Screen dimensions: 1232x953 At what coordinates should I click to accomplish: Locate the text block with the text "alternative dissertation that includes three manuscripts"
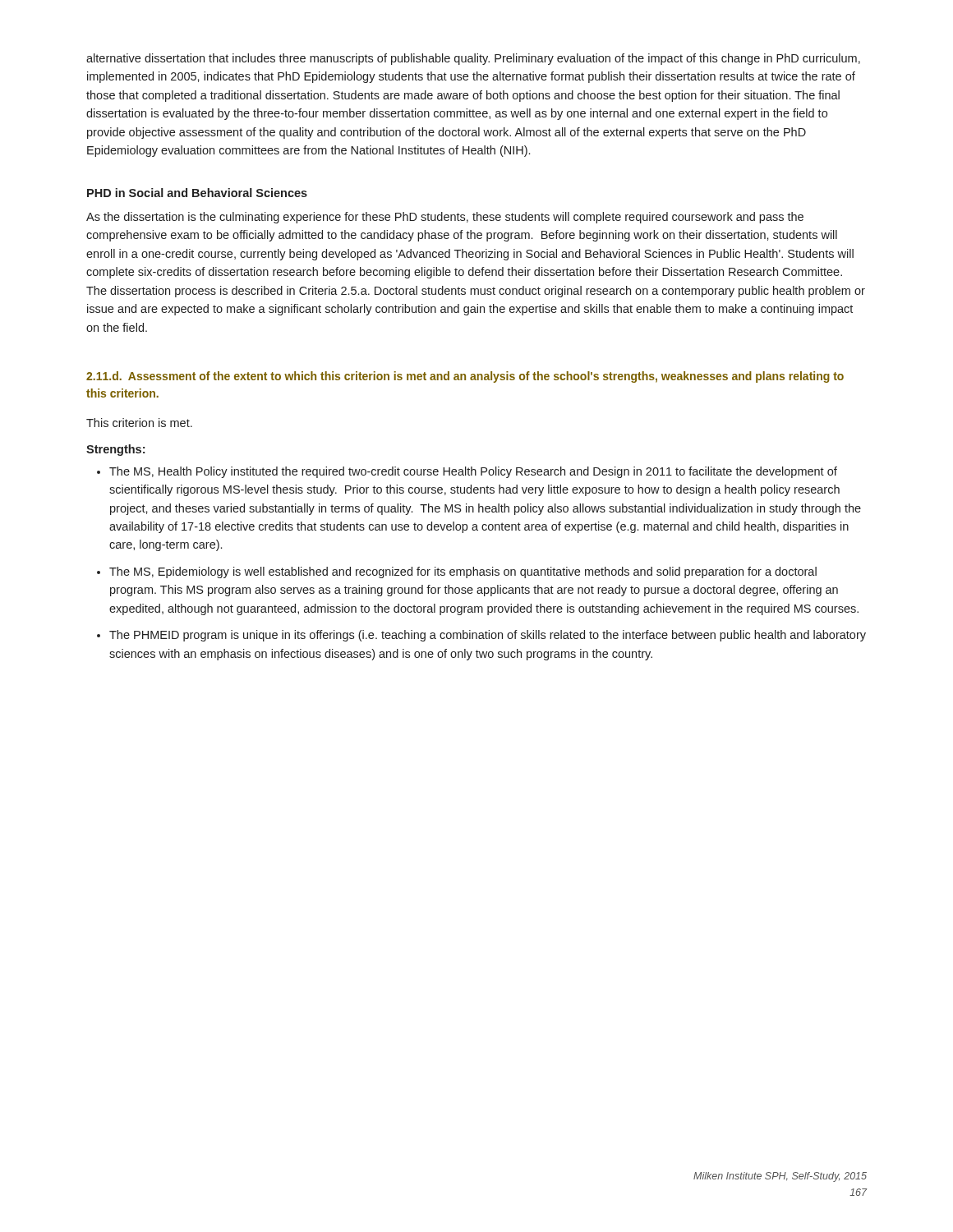click(x=473, y=104)
